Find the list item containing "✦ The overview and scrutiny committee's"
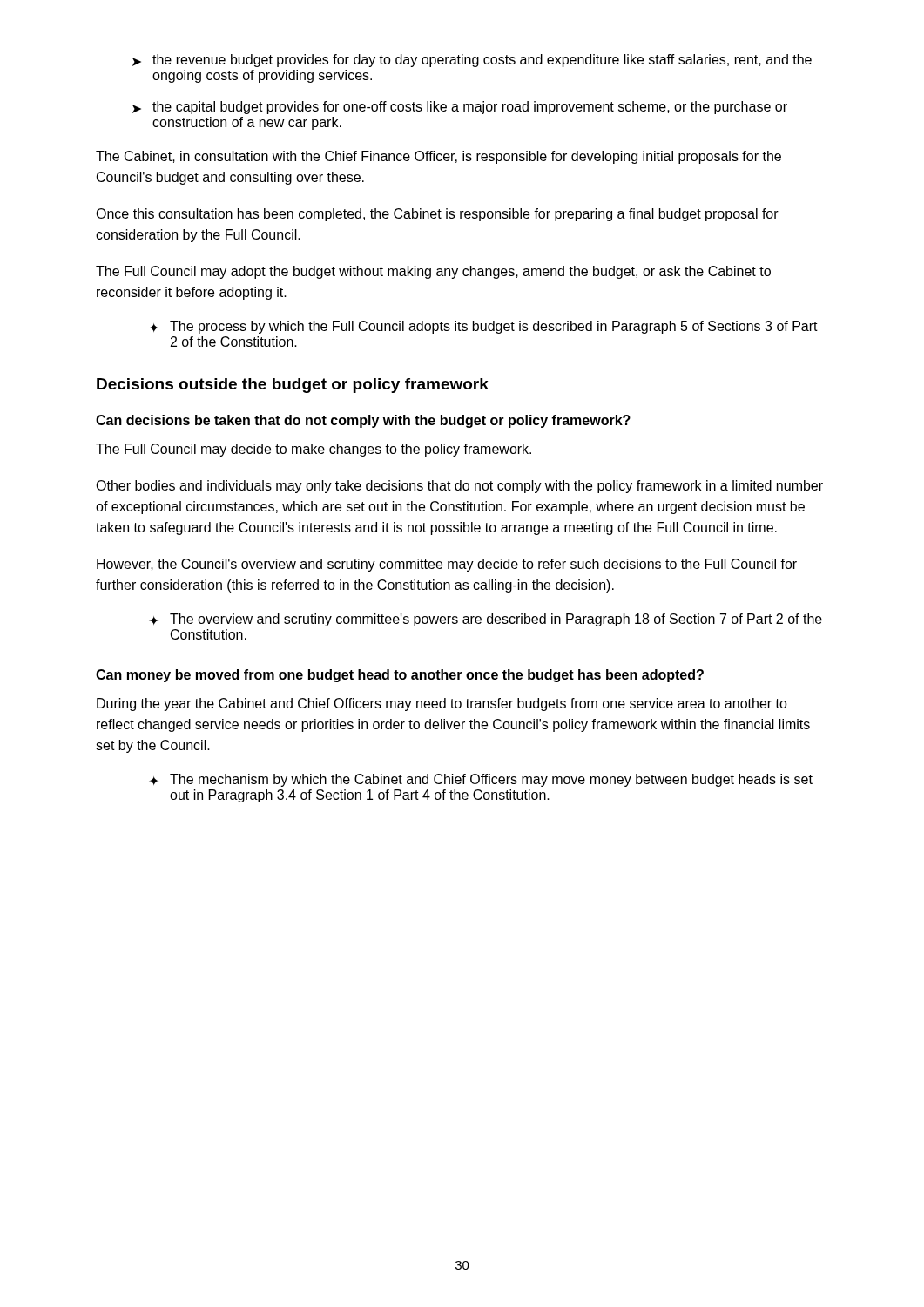 click(x=488, y=627)
